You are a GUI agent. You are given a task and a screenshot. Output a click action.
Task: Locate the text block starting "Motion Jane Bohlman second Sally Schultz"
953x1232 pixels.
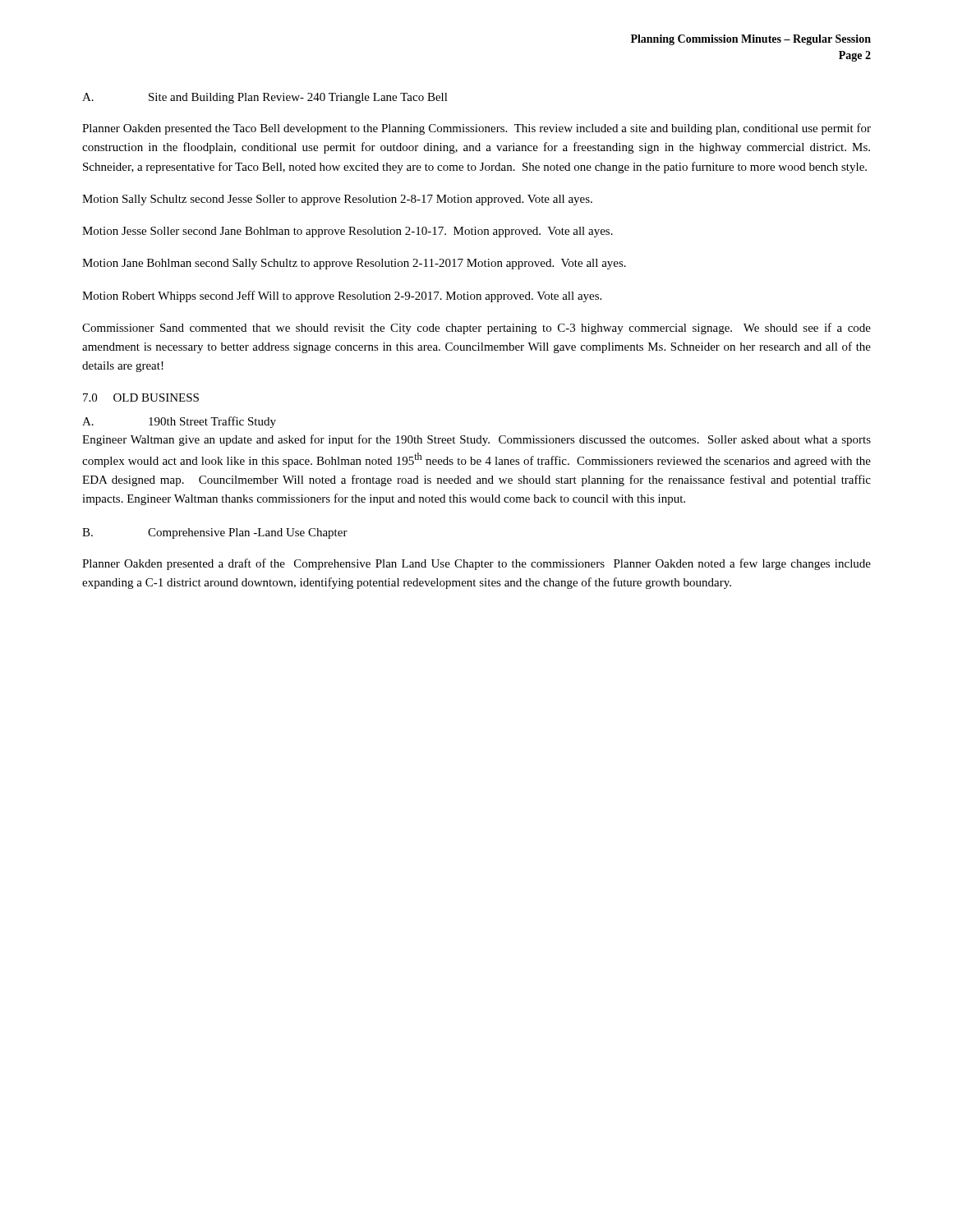tap(354, 263)
